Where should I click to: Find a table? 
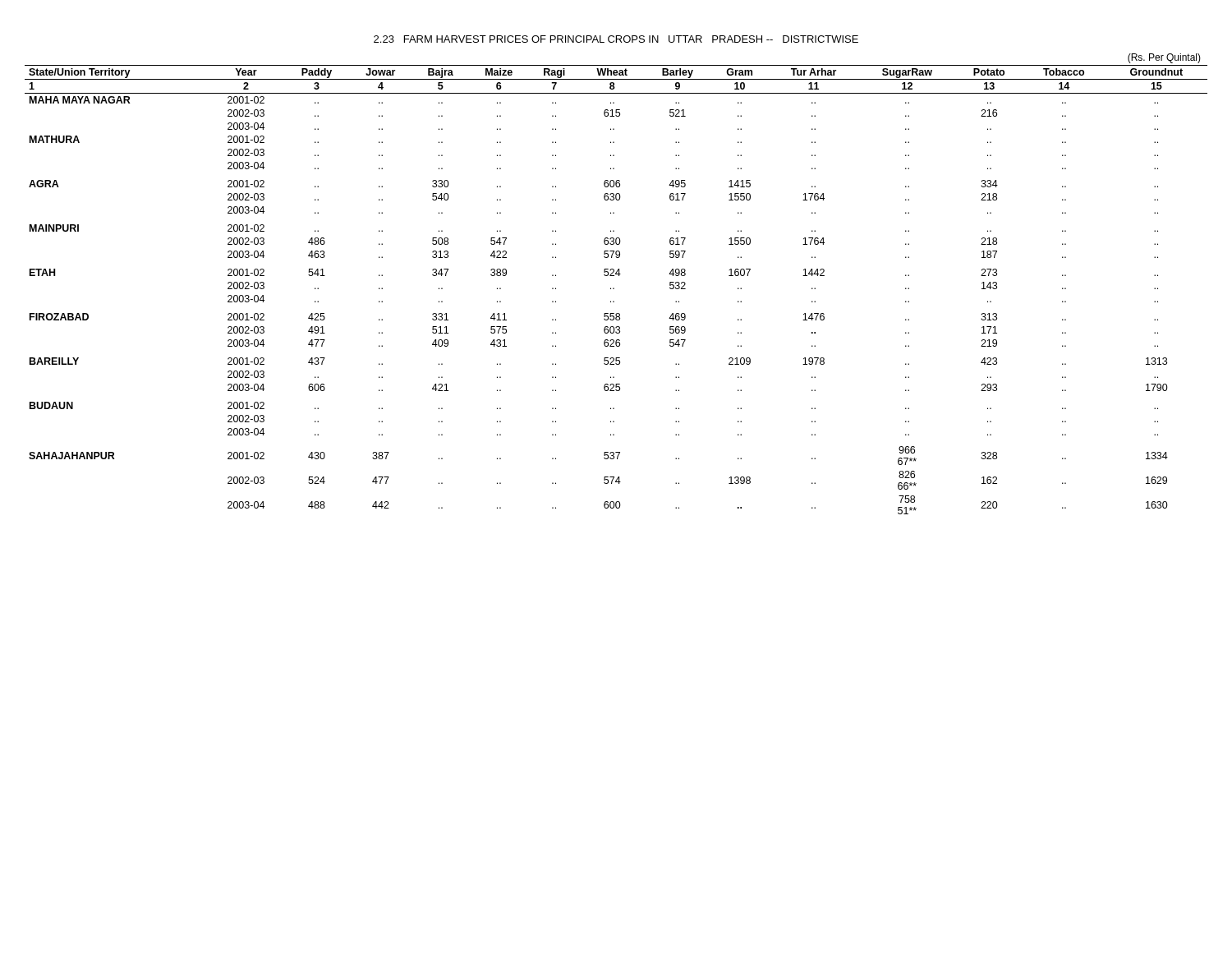point(616,291)
